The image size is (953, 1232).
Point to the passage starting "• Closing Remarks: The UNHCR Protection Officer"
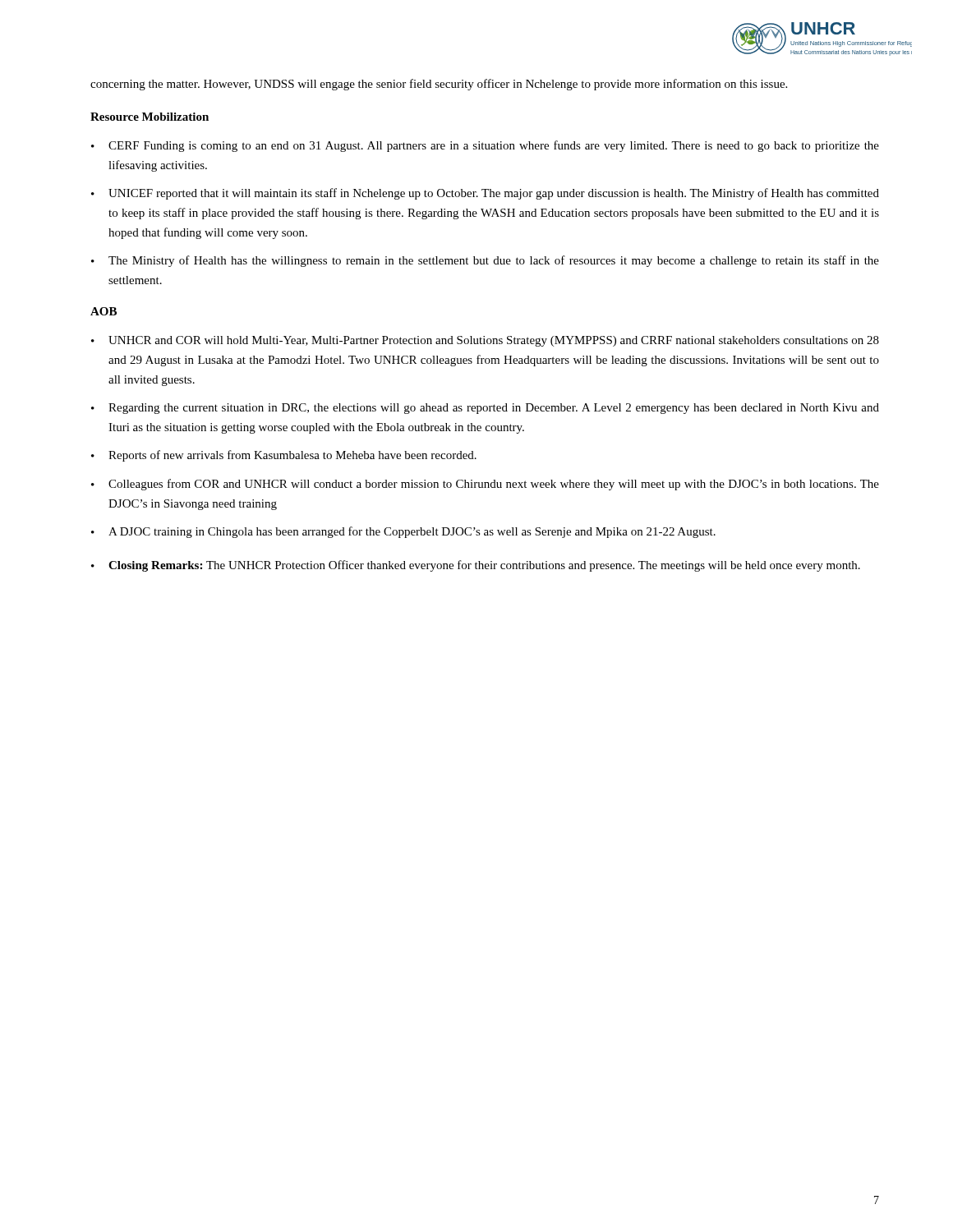[485, 565]
